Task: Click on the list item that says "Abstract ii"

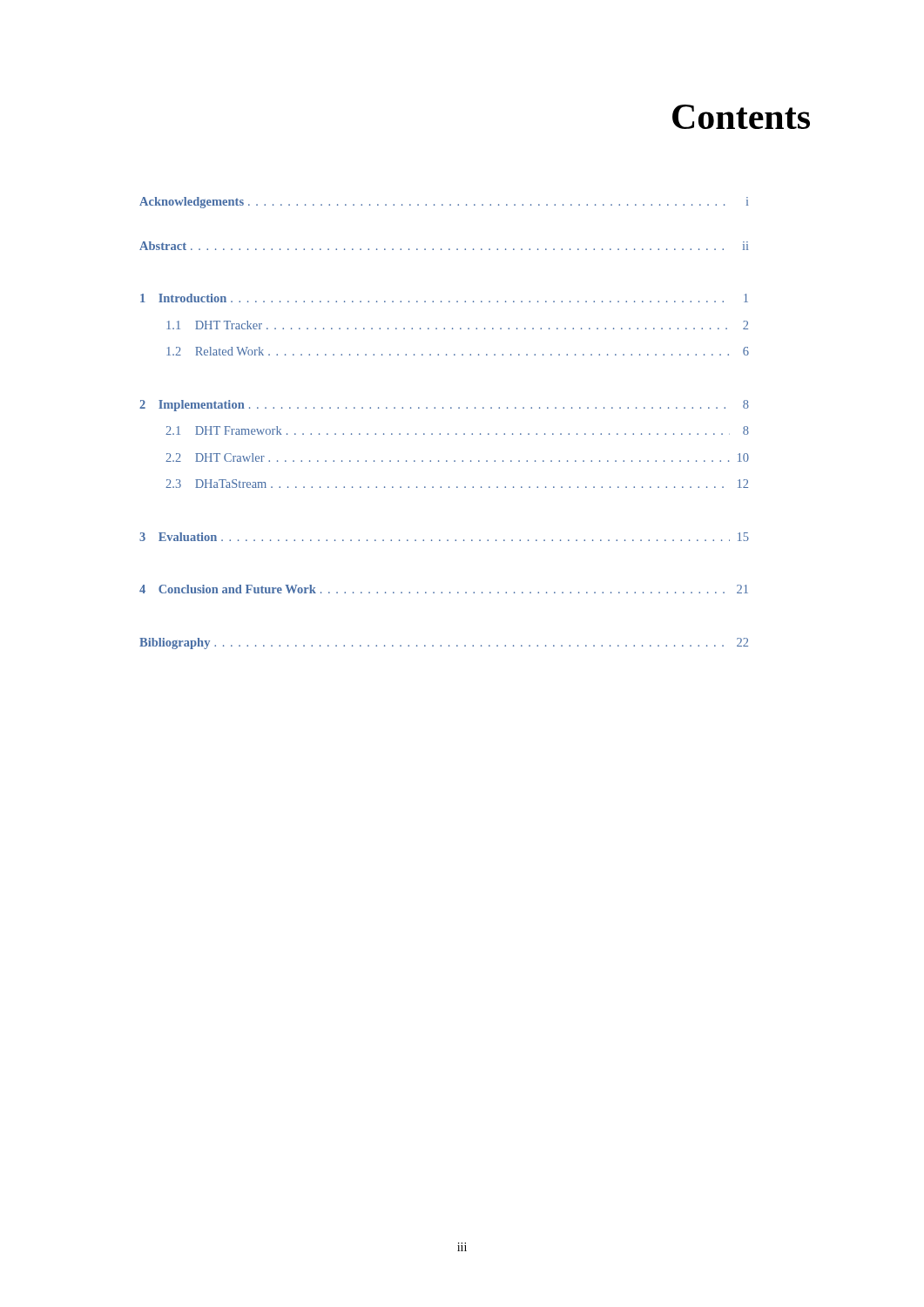Action: [x=444, y=246]
